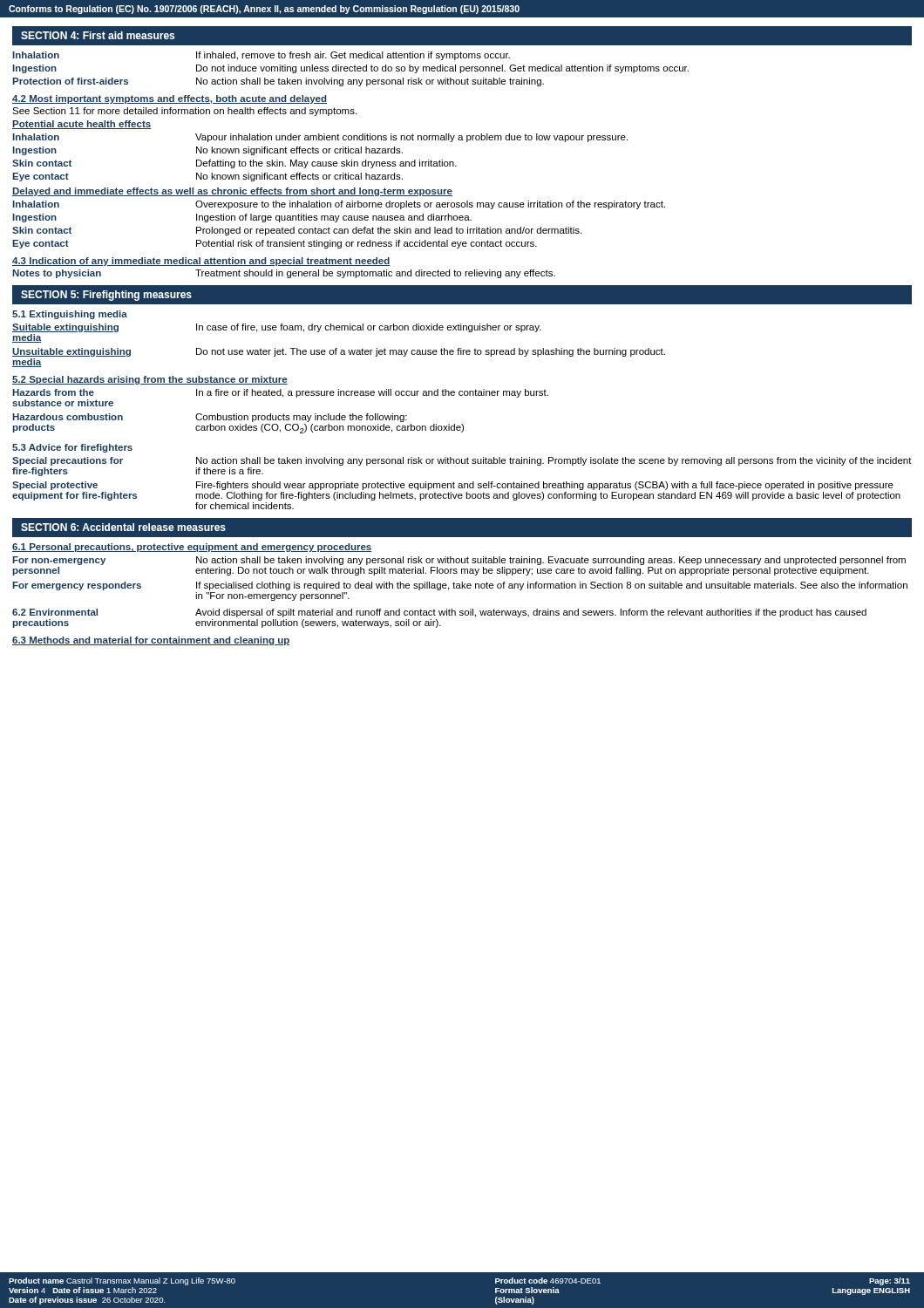Find the passage starting "For emergency responders If specialised"
This screenshot has width=924, height=1308.
(x=462, y=591)
